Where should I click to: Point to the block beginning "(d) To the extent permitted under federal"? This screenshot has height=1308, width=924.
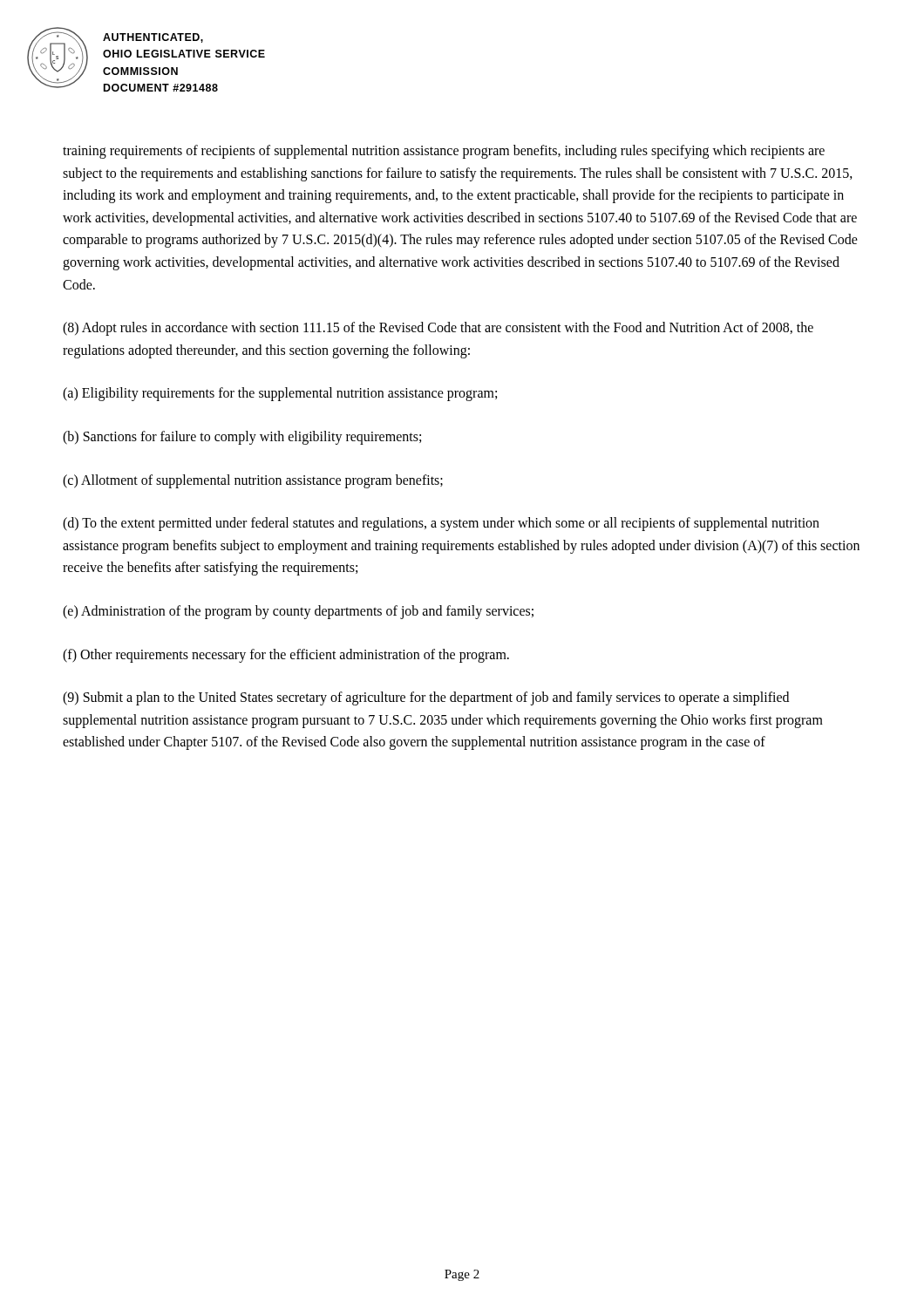(x=461, y=545)
